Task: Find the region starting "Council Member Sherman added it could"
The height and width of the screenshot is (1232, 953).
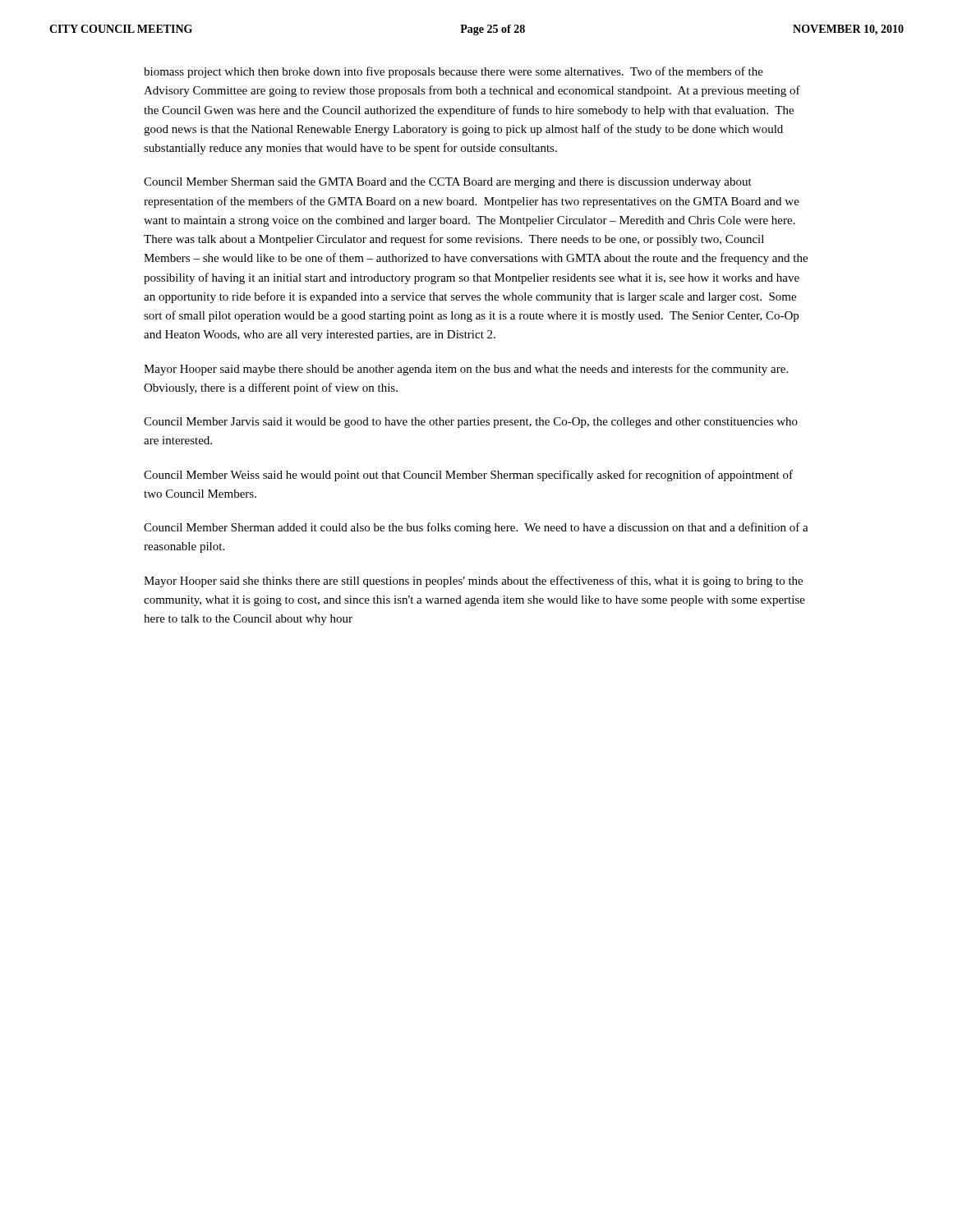Action: tap(476, 537)
